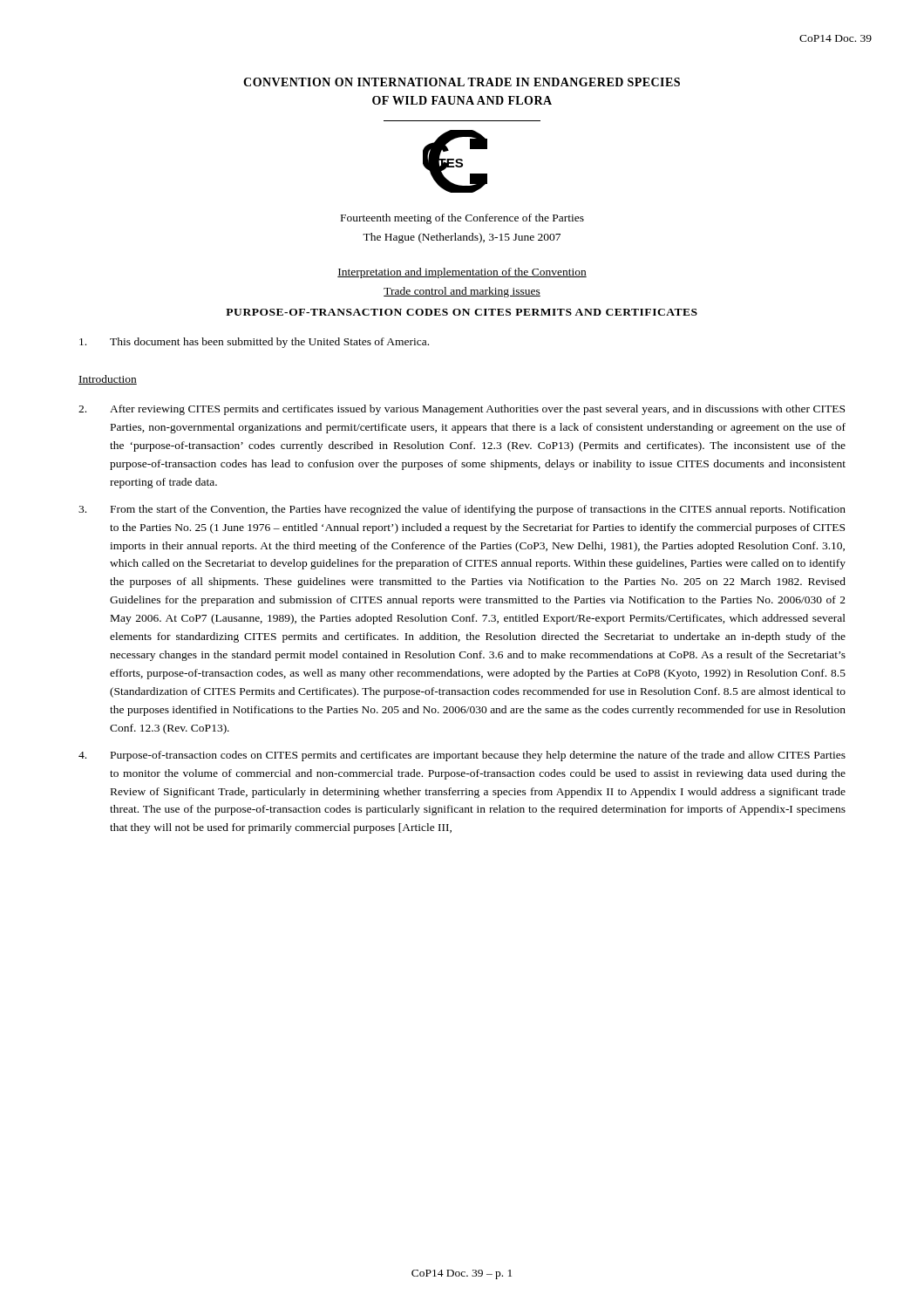Image resolution: width=924 pixels, height=1308 pixels.
Task: Select the text starting "Interpretation and implementation of the Convention"
Action: 462,272
